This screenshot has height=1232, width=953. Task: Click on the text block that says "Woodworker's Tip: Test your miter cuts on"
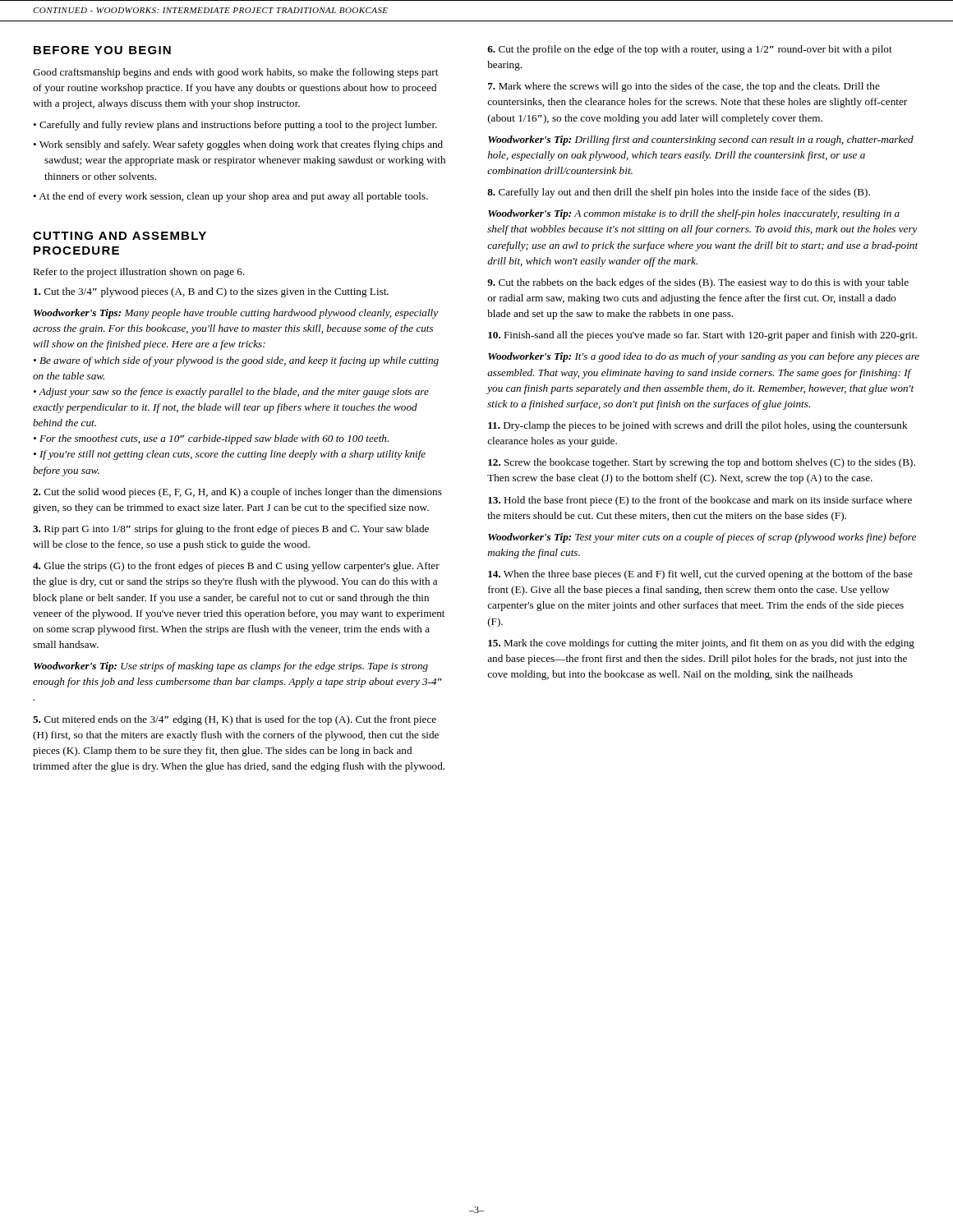click(x=702, y=544)
